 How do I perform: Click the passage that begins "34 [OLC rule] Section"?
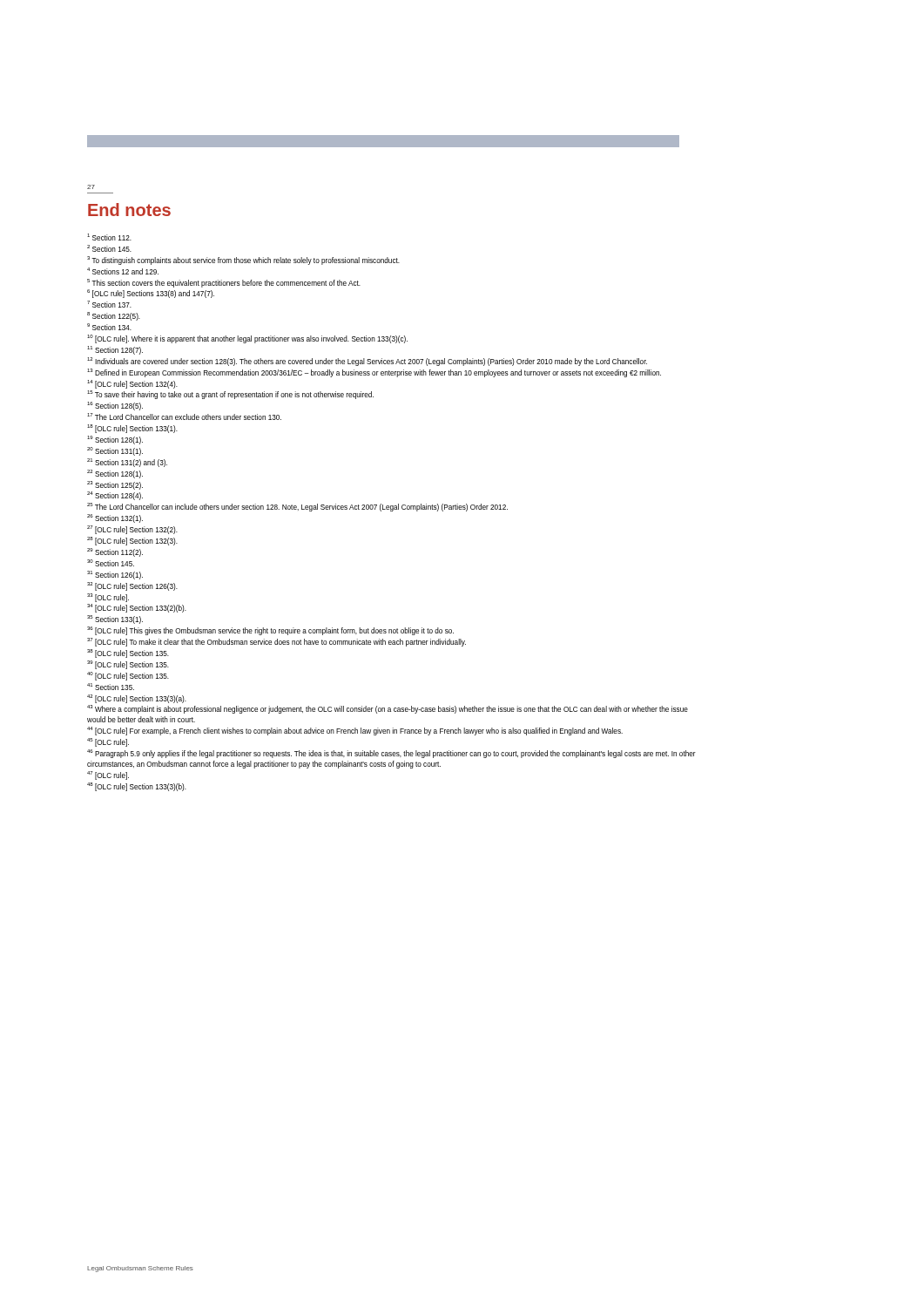tap(137, 608)
